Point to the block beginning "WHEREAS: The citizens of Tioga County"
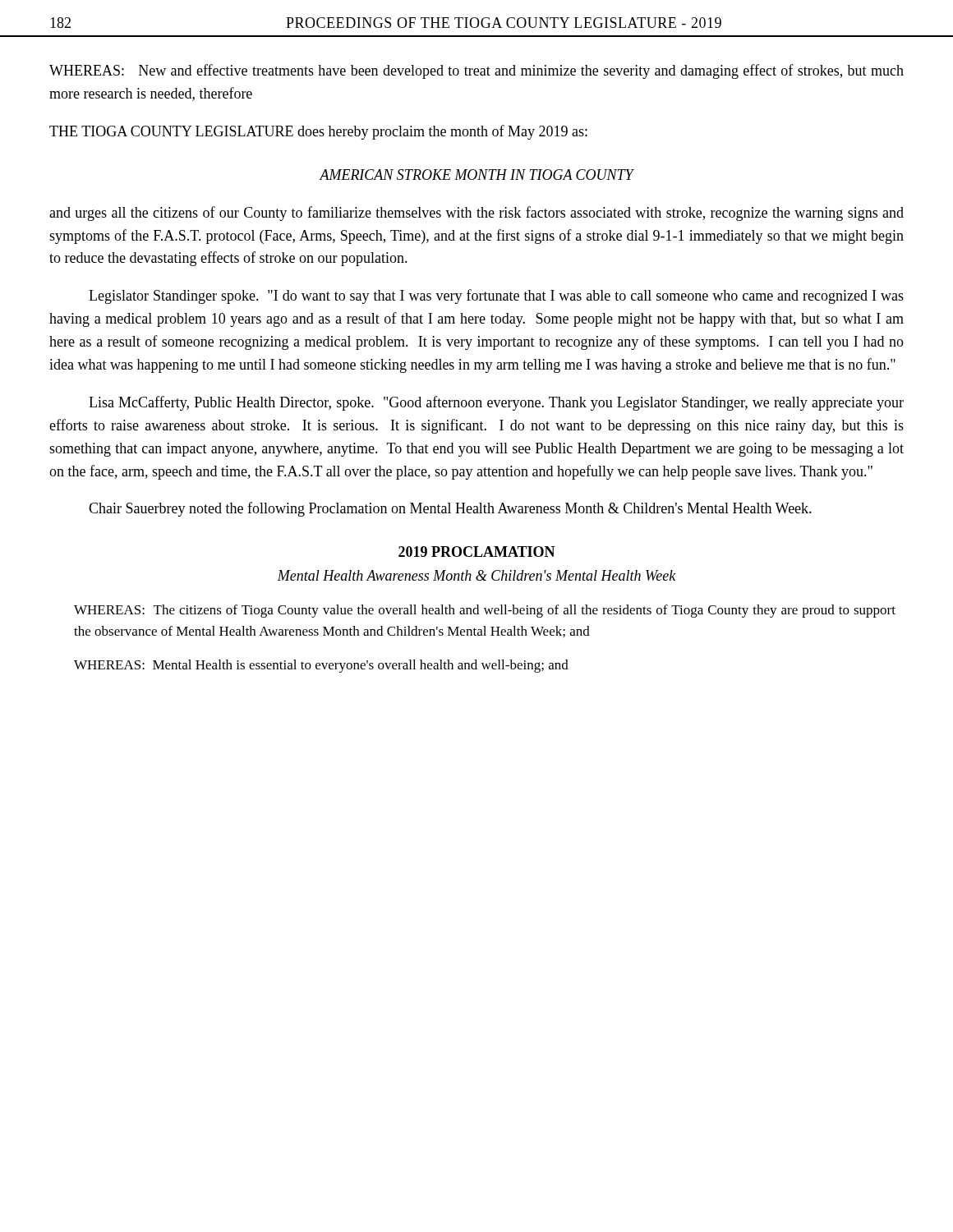Viewport: 953px width, 1232px height. click(x=485, y=621)
